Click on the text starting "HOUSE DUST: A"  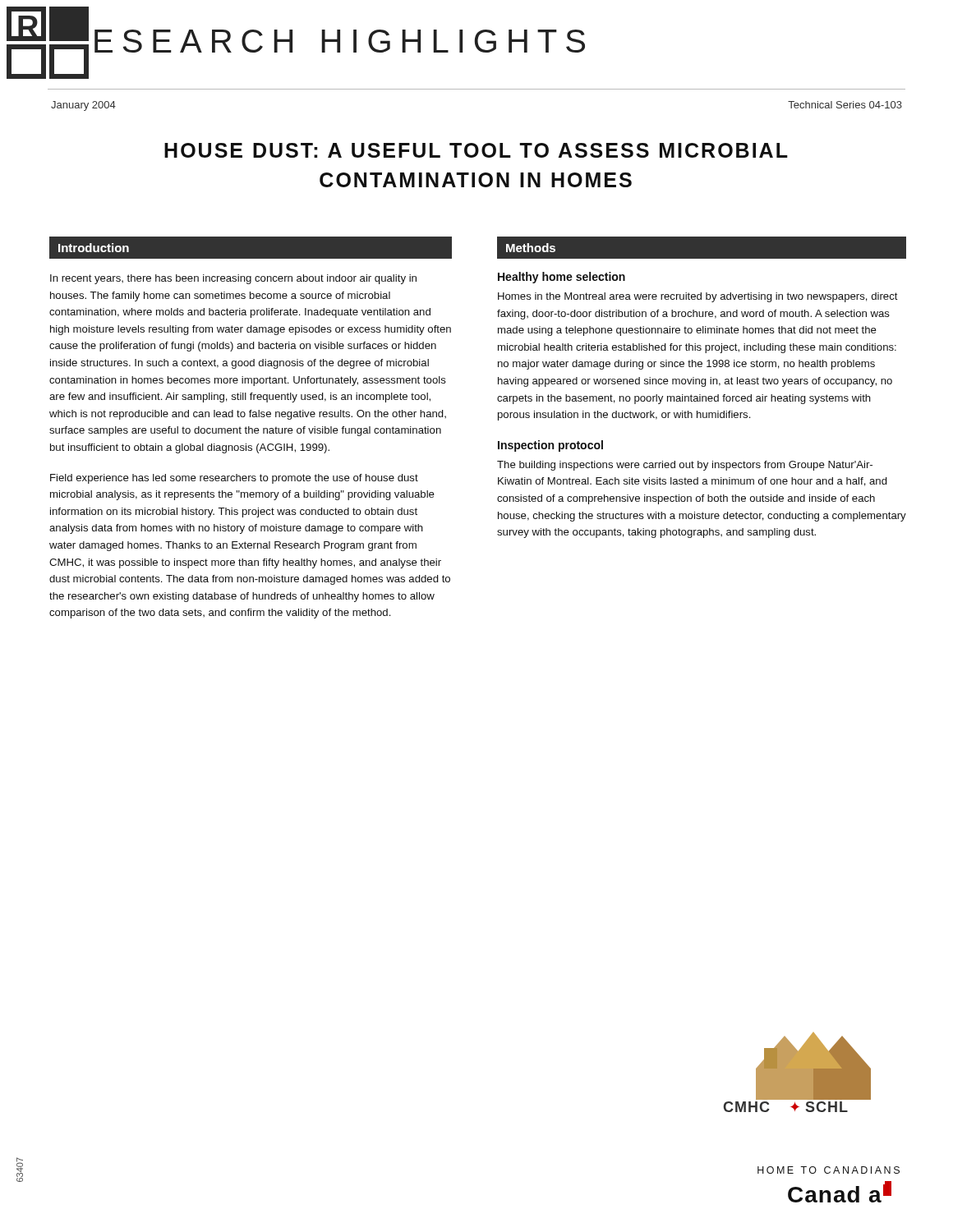476,165
